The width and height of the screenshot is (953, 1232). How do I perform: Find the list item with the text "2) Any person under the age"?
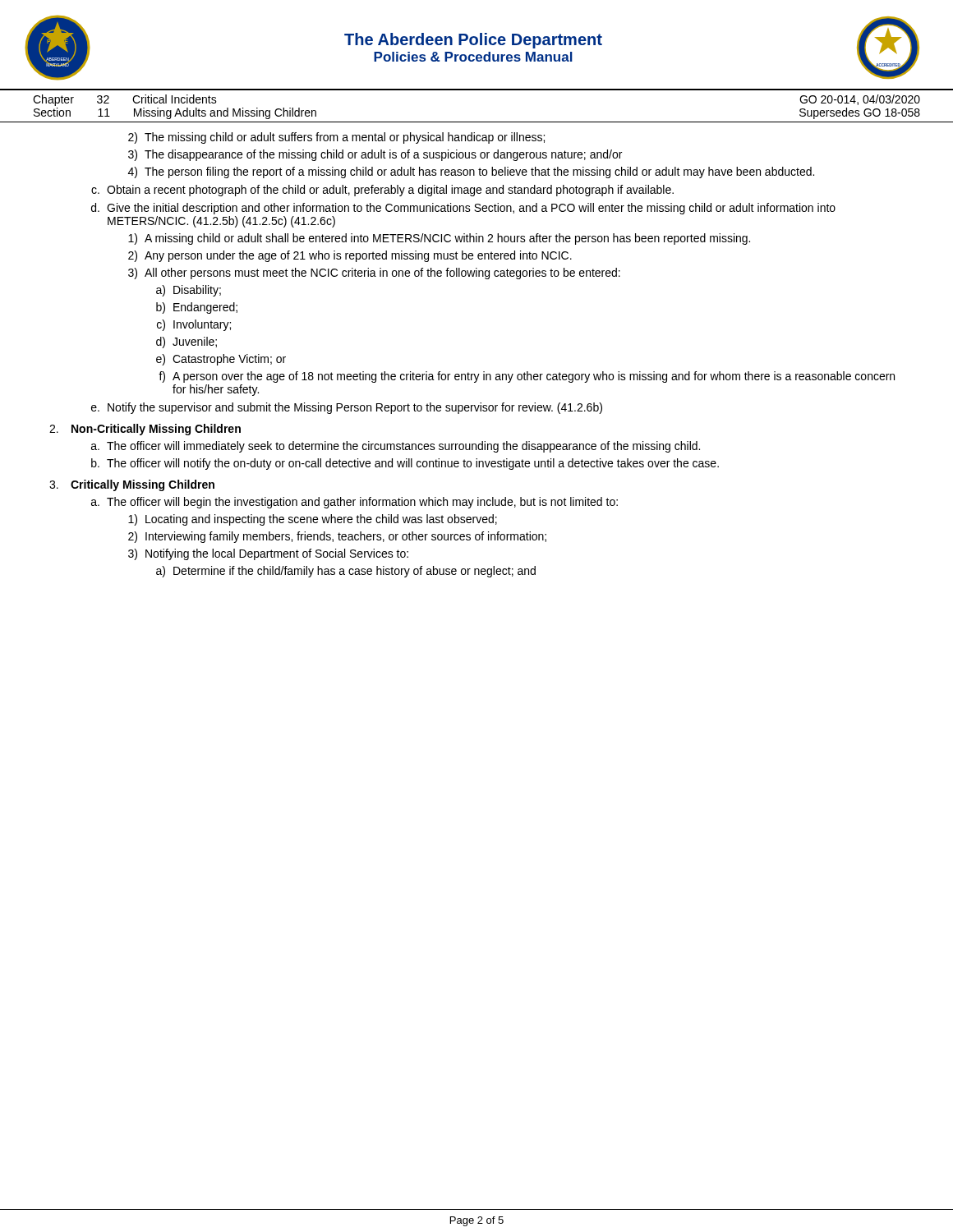click(x=513, y=255)
